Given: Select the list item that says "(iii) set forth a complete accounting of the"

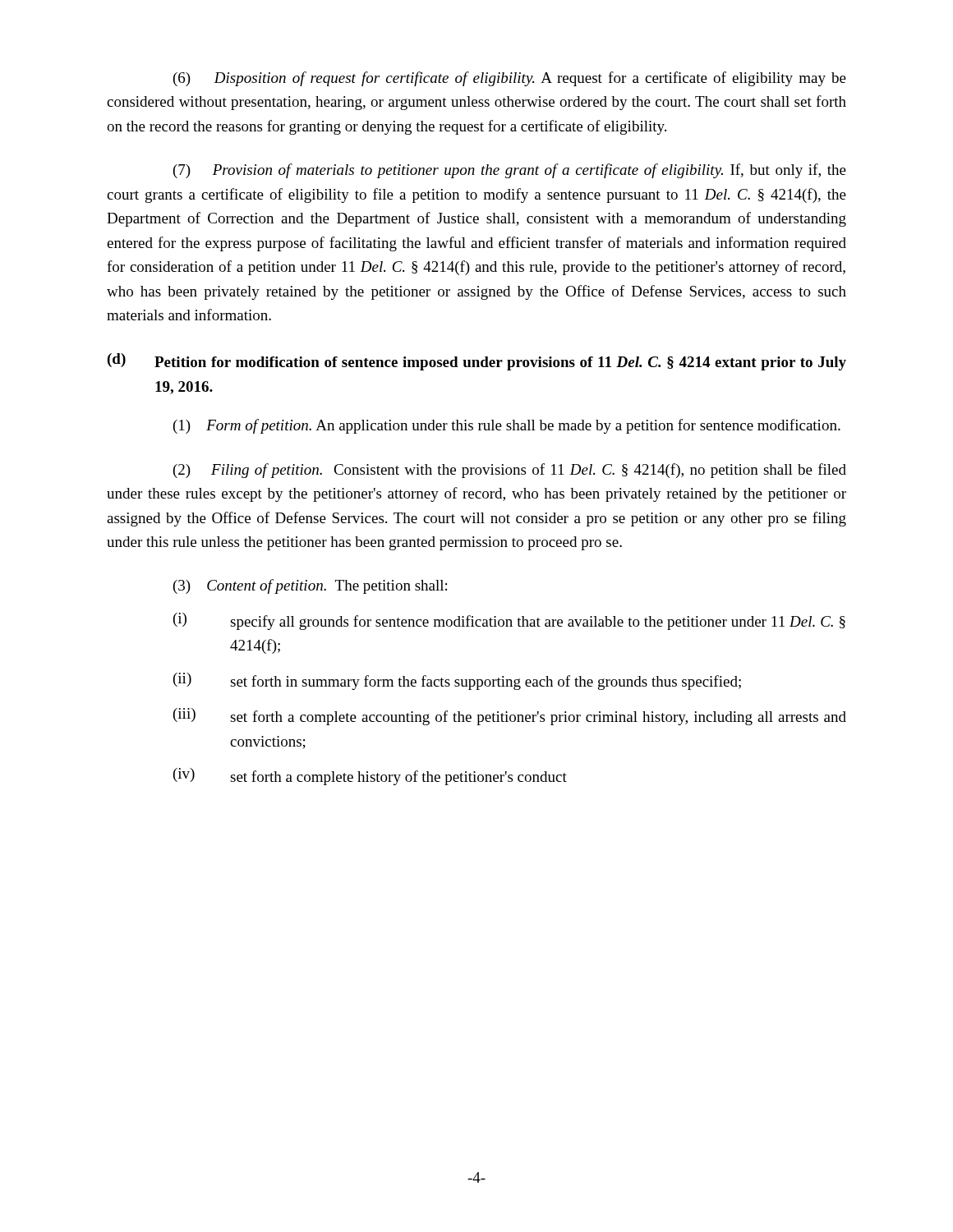Looking at the screenshot, I should point(509,729).
